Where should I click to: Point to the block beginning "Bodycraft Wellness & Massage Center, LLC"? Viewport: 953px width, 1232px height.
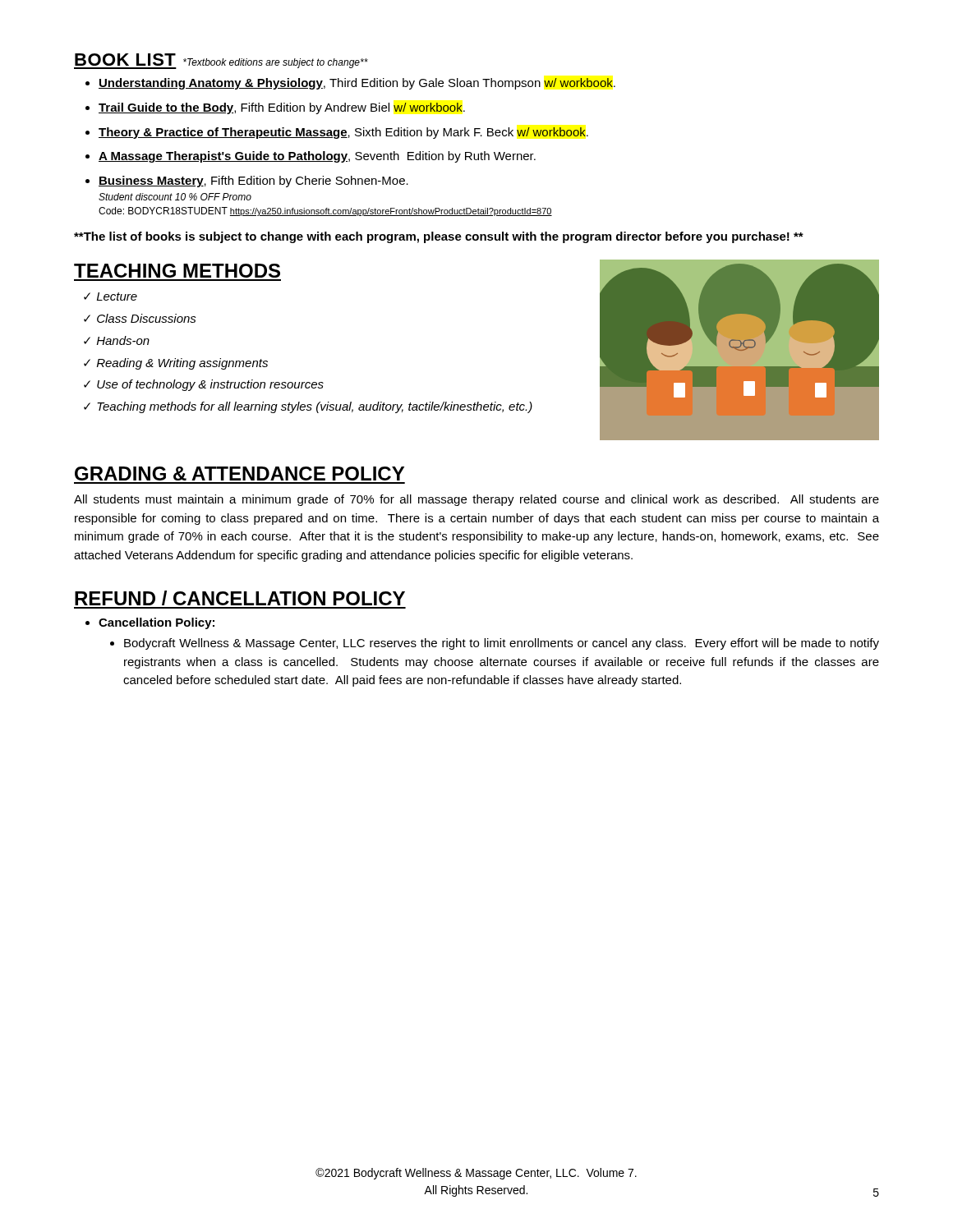tap(501, 661)
